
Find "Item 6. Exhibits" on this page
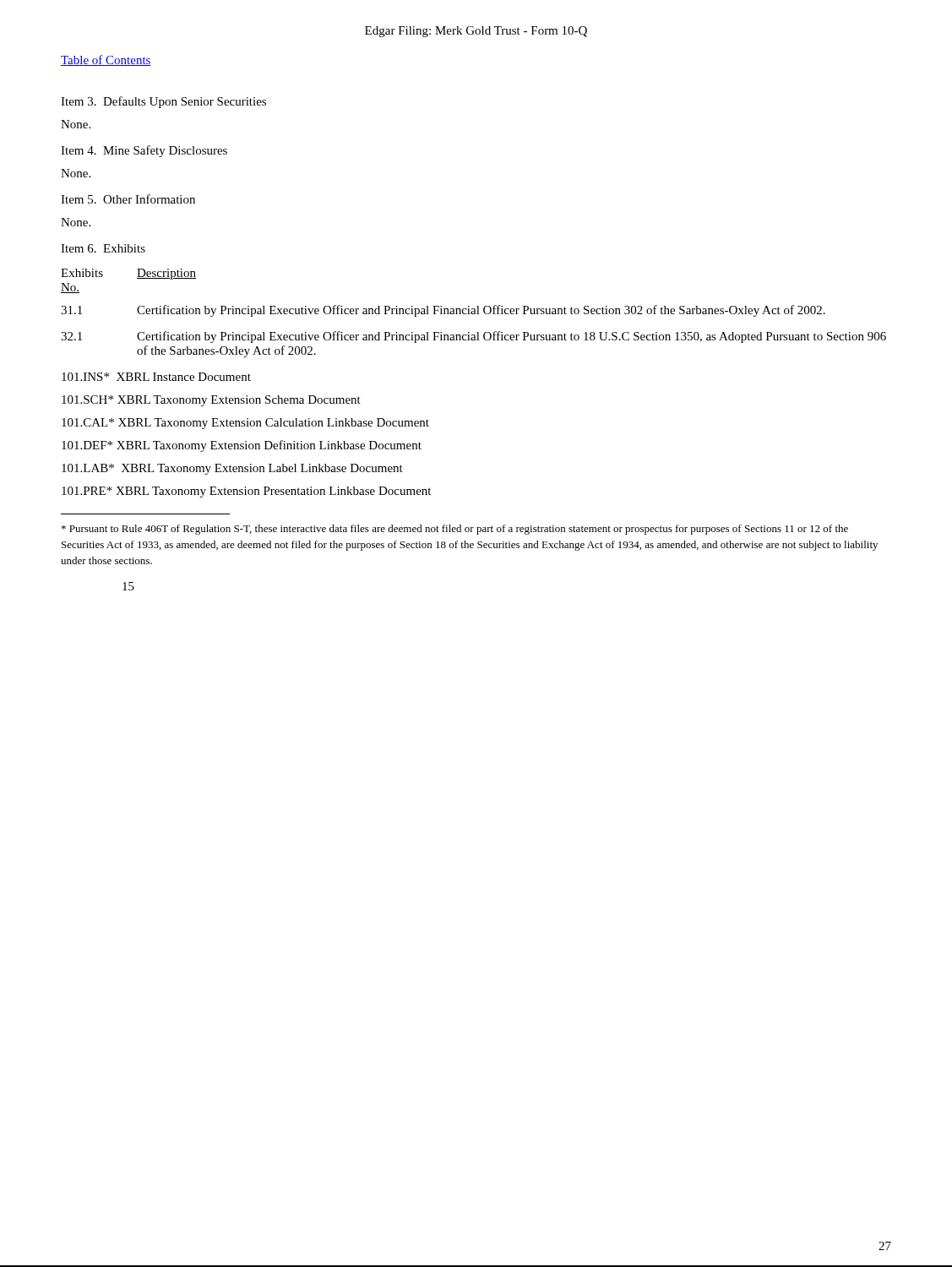coord(103,248)
